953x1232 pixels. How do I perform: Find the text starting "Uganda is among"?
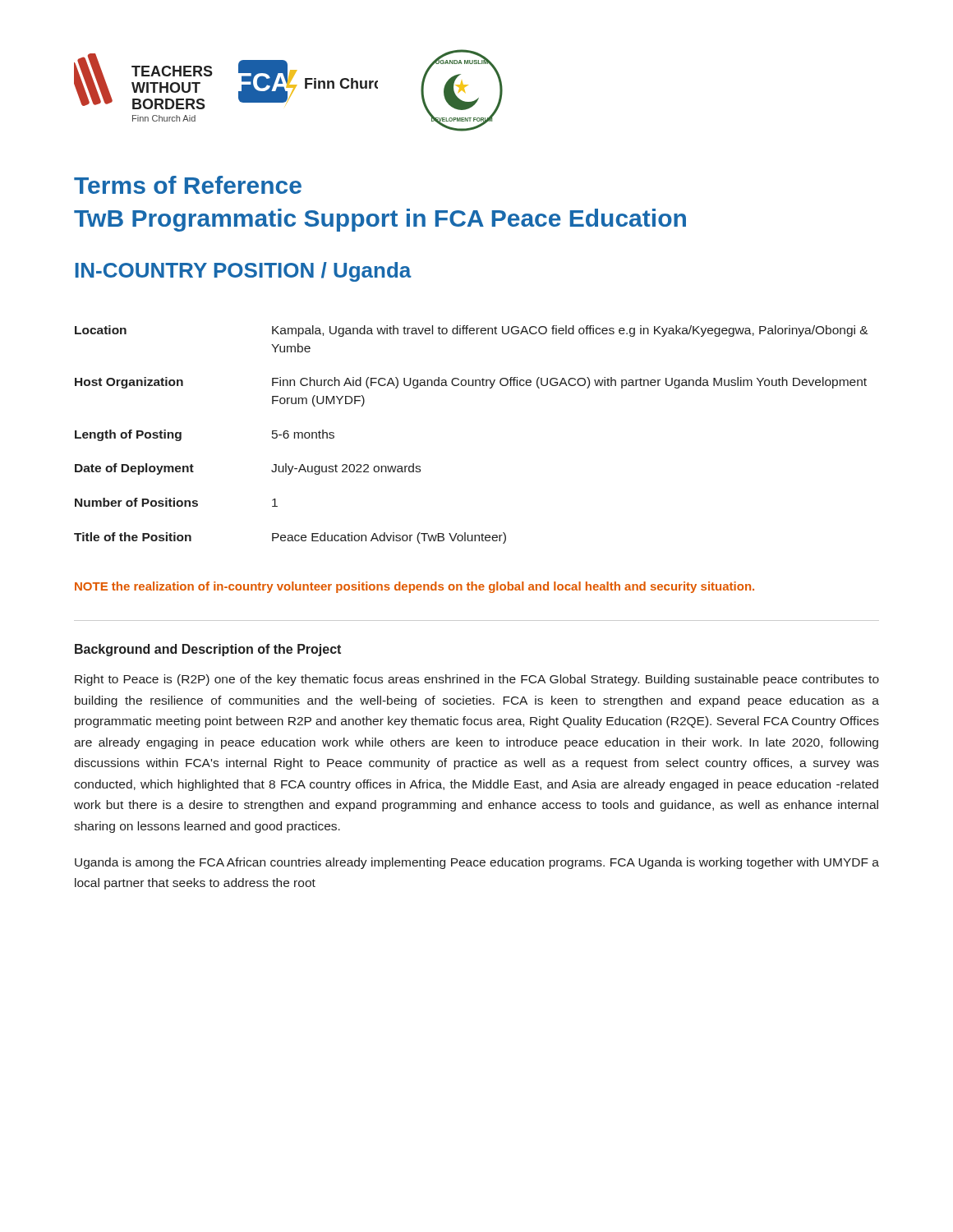tap(476, 872)
